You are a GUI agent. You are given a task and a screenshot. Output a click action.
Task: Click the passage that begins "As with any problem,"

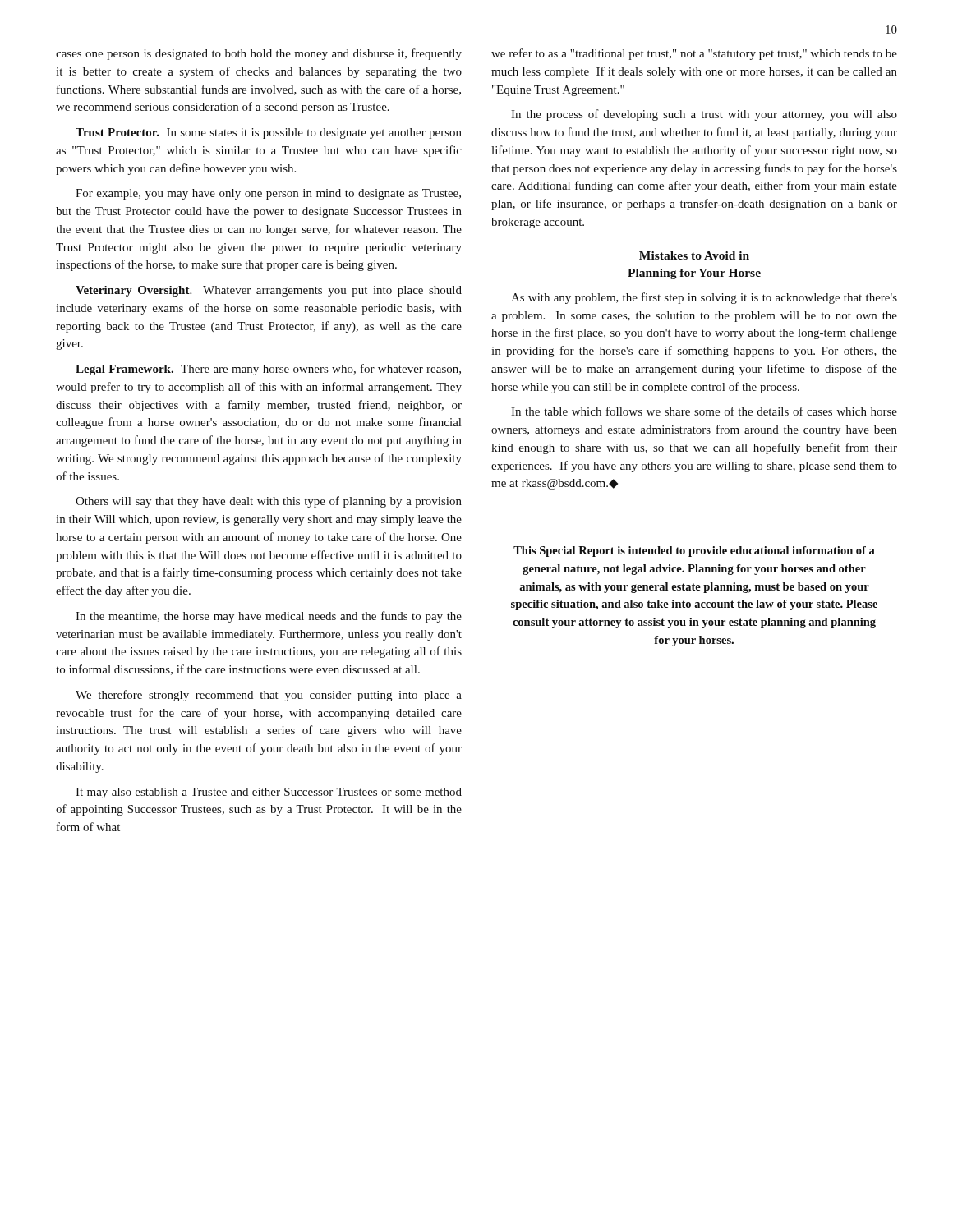694,391
